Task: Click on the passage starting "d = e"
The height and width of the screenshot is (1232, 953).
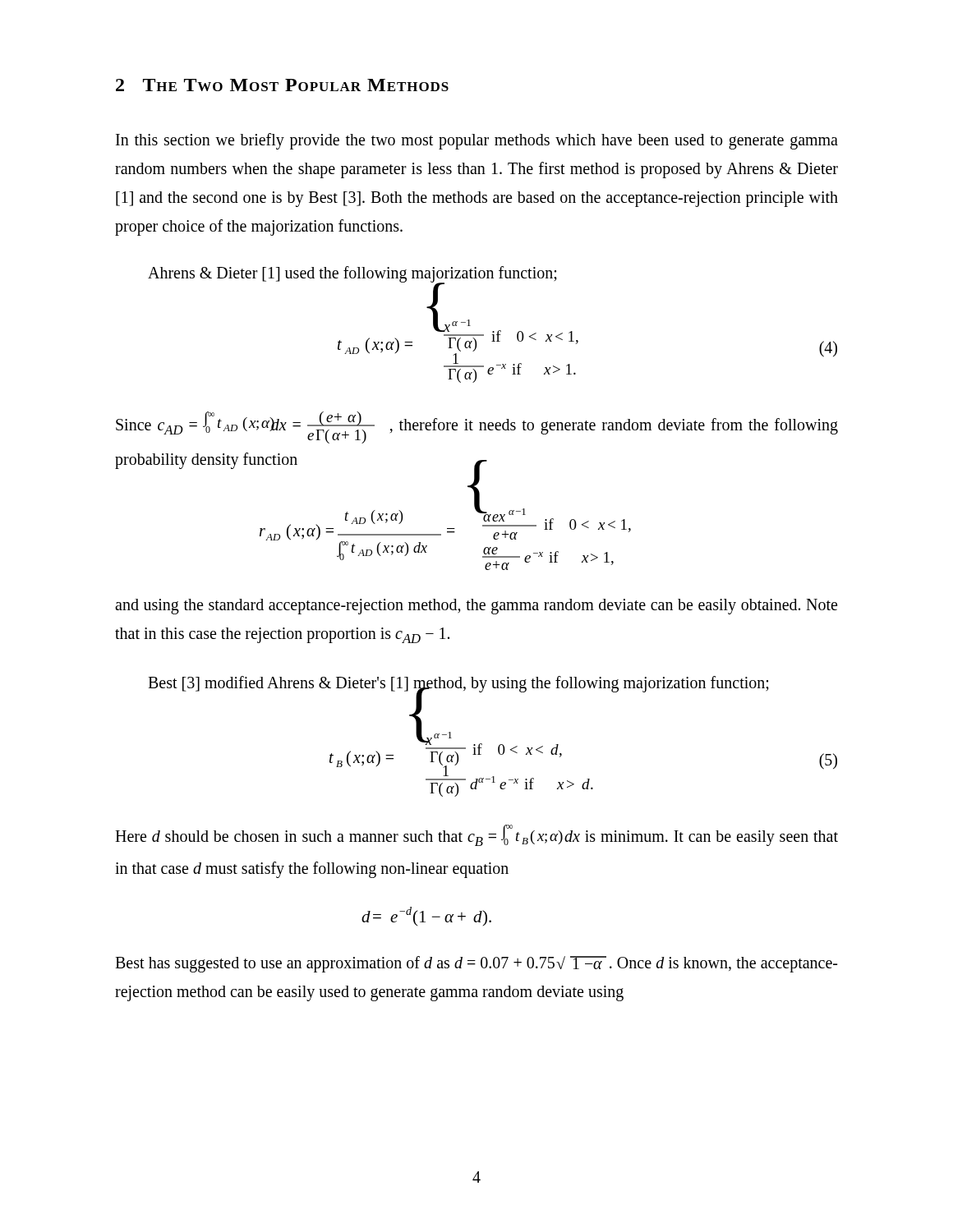Action: coord(476,915)
